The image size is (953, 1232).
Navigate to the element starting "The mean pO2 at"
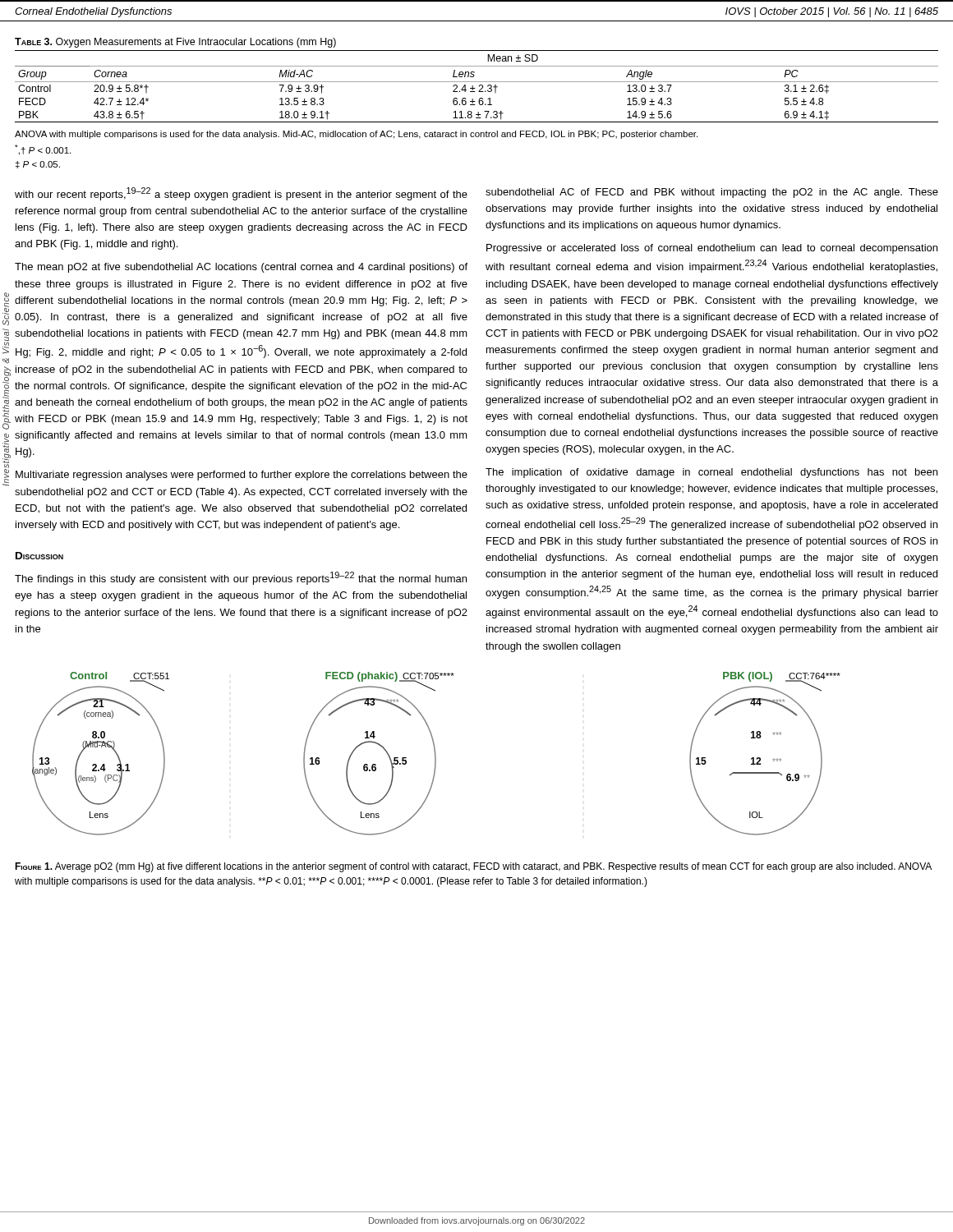(x=241, y=359)
